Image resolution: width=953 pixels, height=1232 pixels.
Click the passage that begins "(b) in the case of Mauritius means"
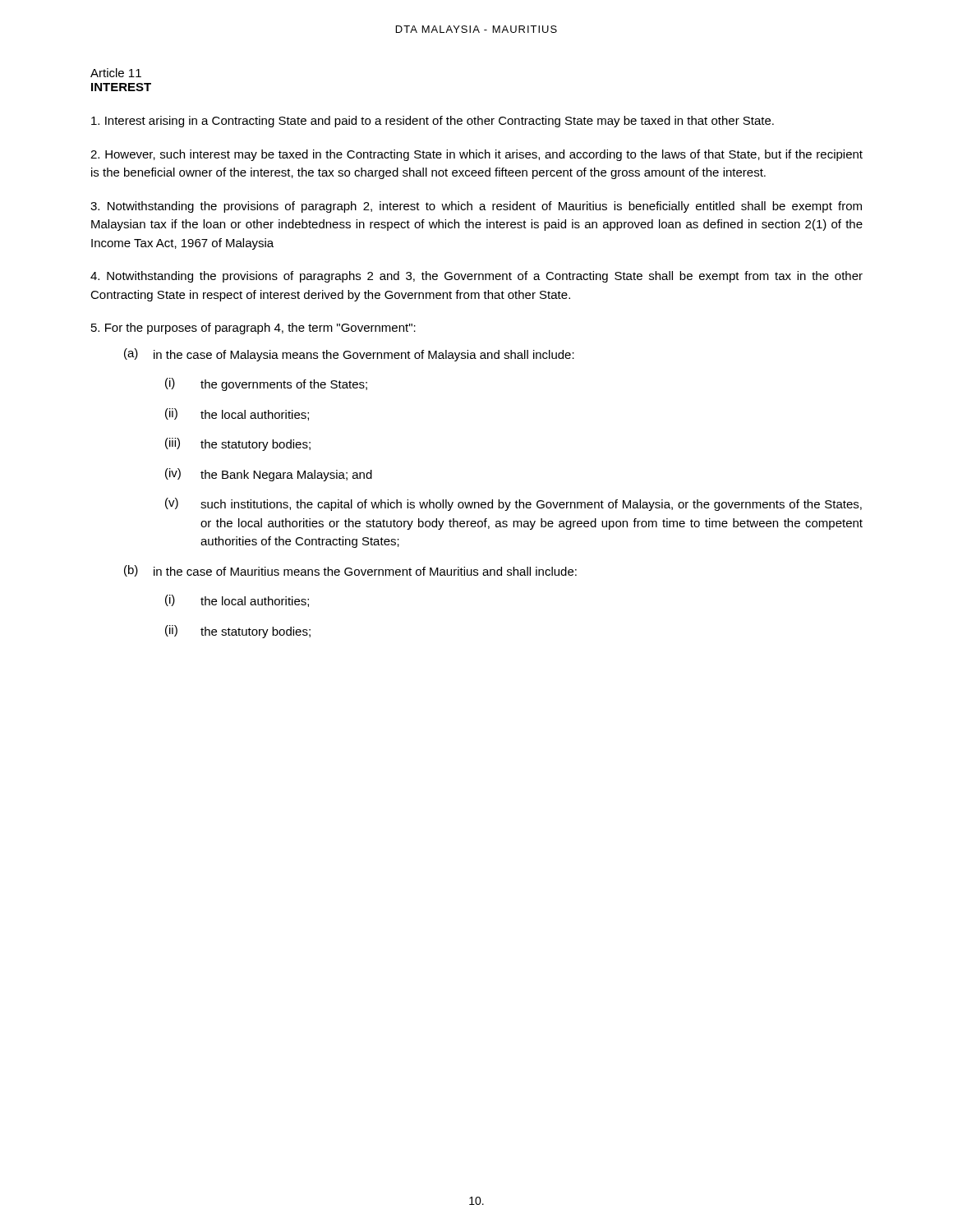pyautogui.click(x=493, y=571)
